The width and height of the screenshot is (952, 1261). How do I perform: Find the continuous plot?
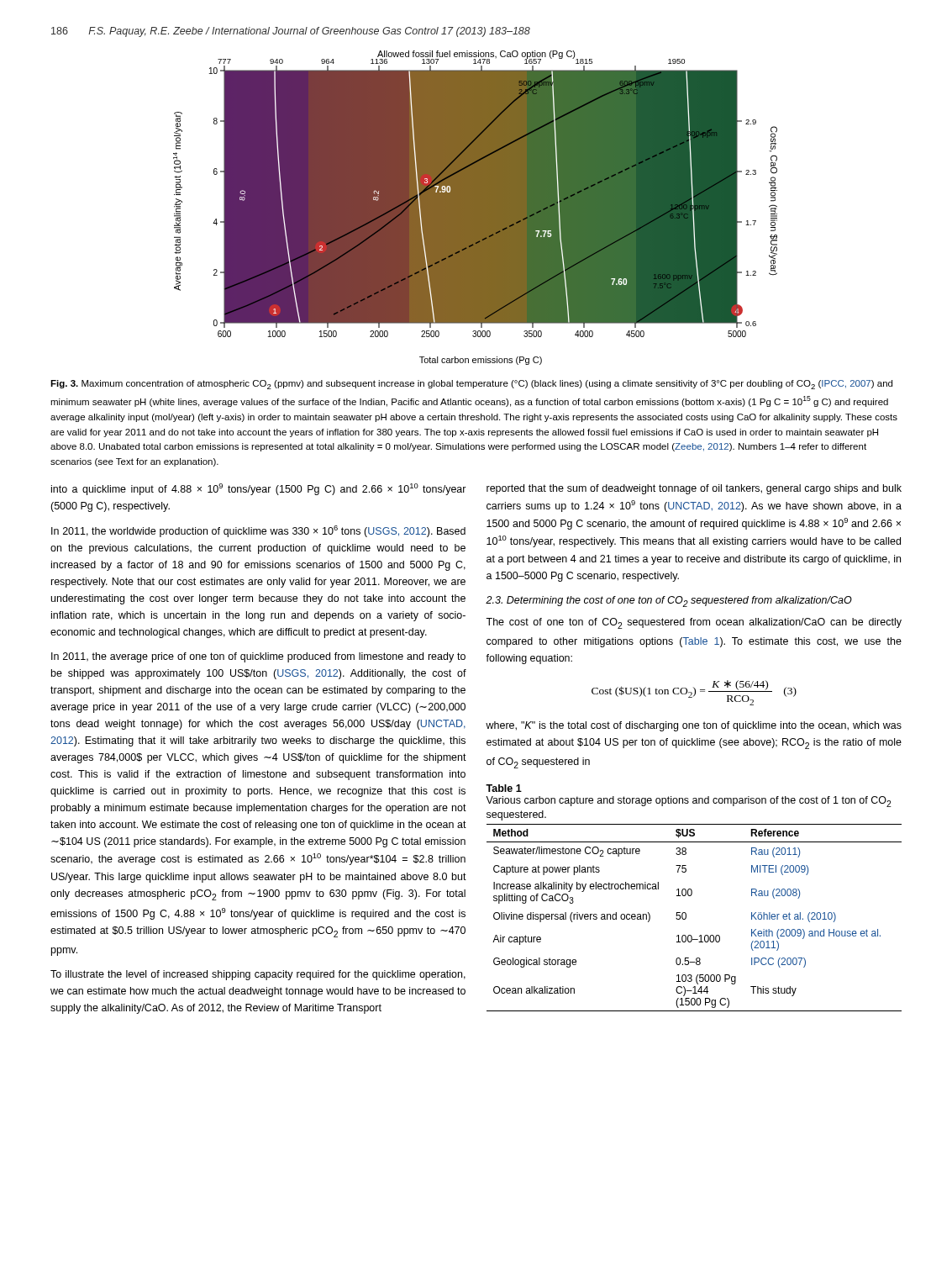click(476, 209)
